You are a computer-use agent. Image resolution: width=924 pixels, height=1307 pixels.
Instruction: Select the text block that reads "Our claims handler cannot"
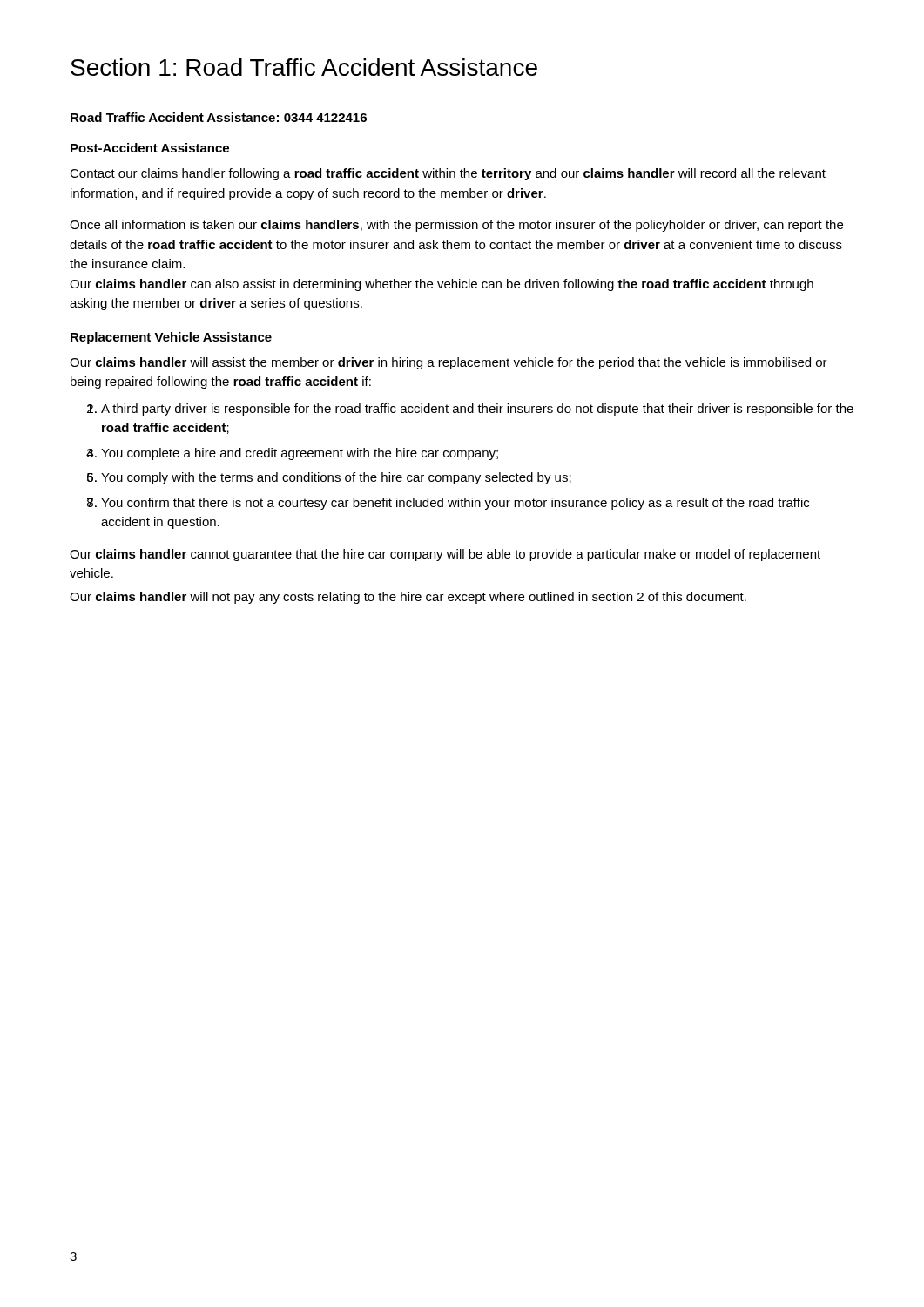pyautogui.click(x=445, y=563)
